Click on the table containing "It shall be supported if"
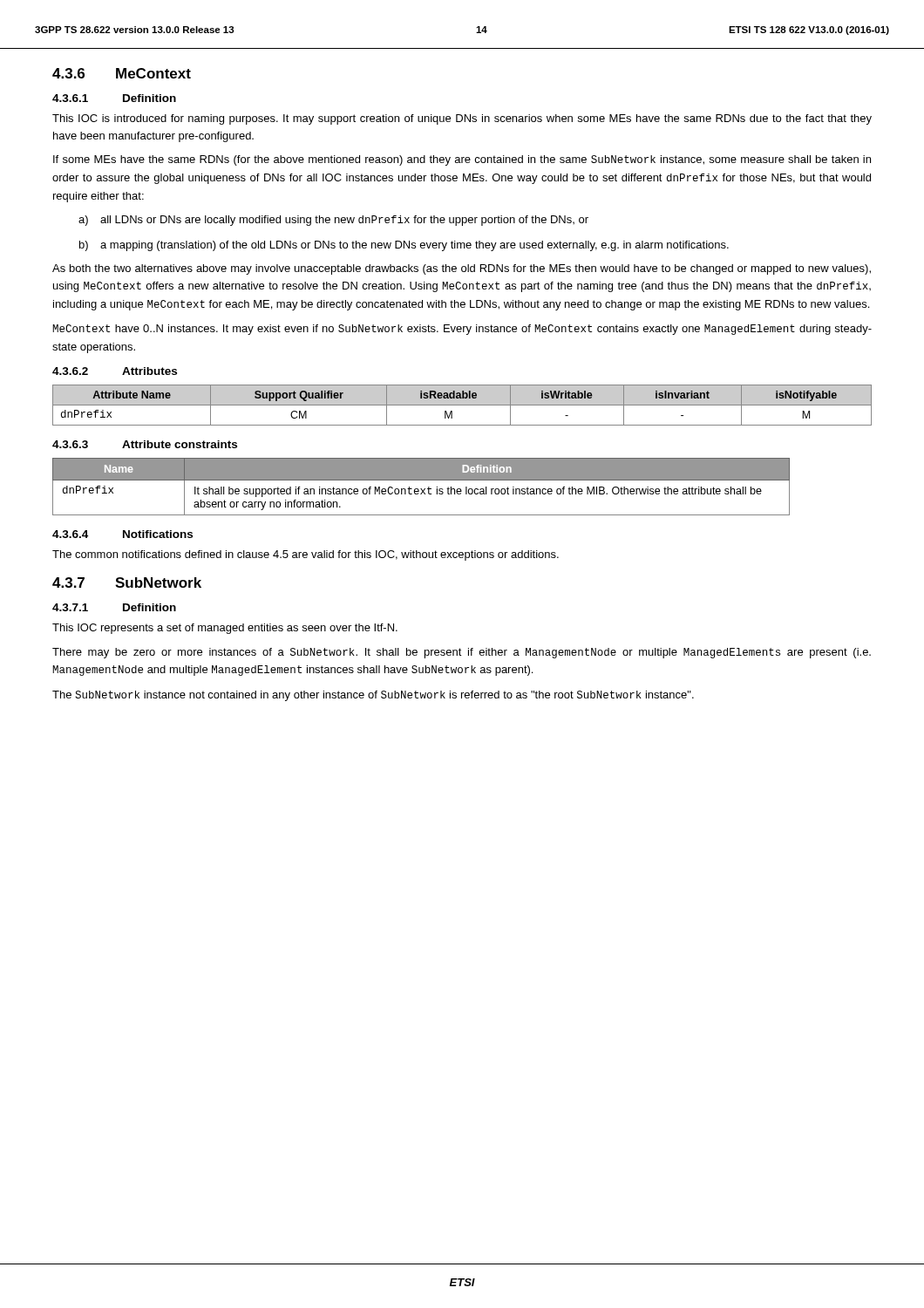 462,486
